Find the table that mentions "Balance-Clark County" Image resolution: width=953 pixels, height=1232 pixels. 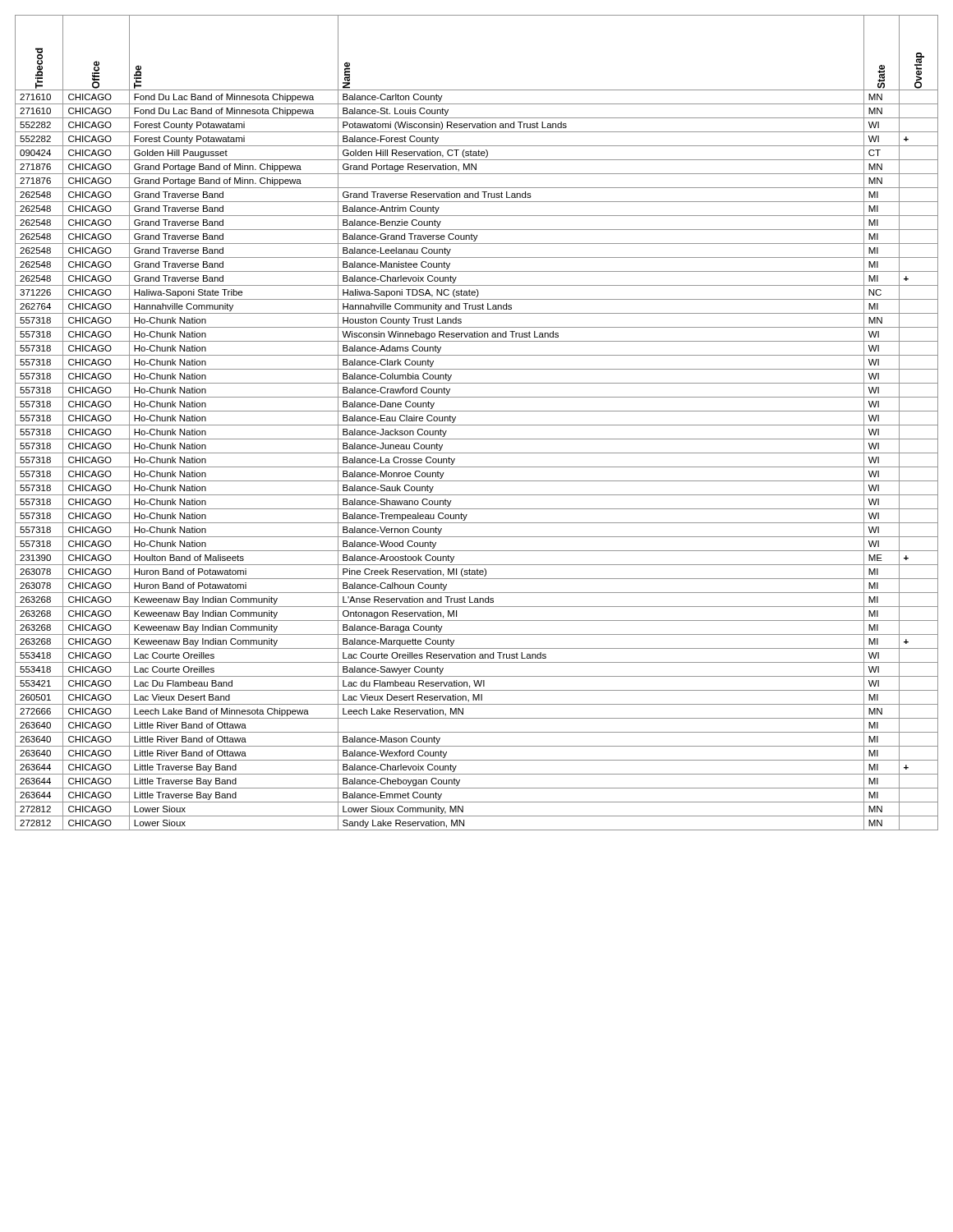476,423
